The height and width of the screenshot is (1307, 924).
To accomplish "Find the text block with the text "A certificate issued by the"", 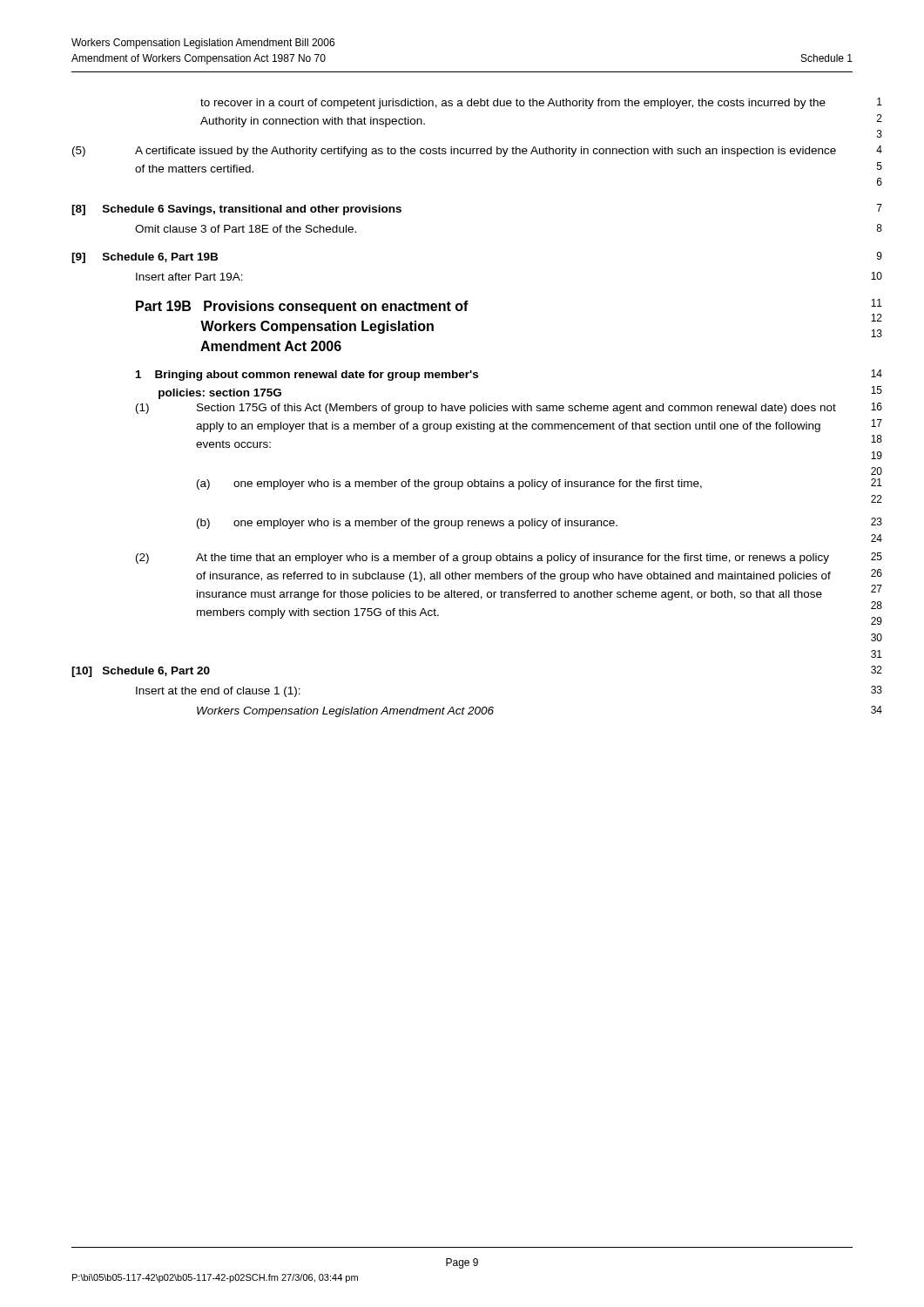I will [486, 159].
